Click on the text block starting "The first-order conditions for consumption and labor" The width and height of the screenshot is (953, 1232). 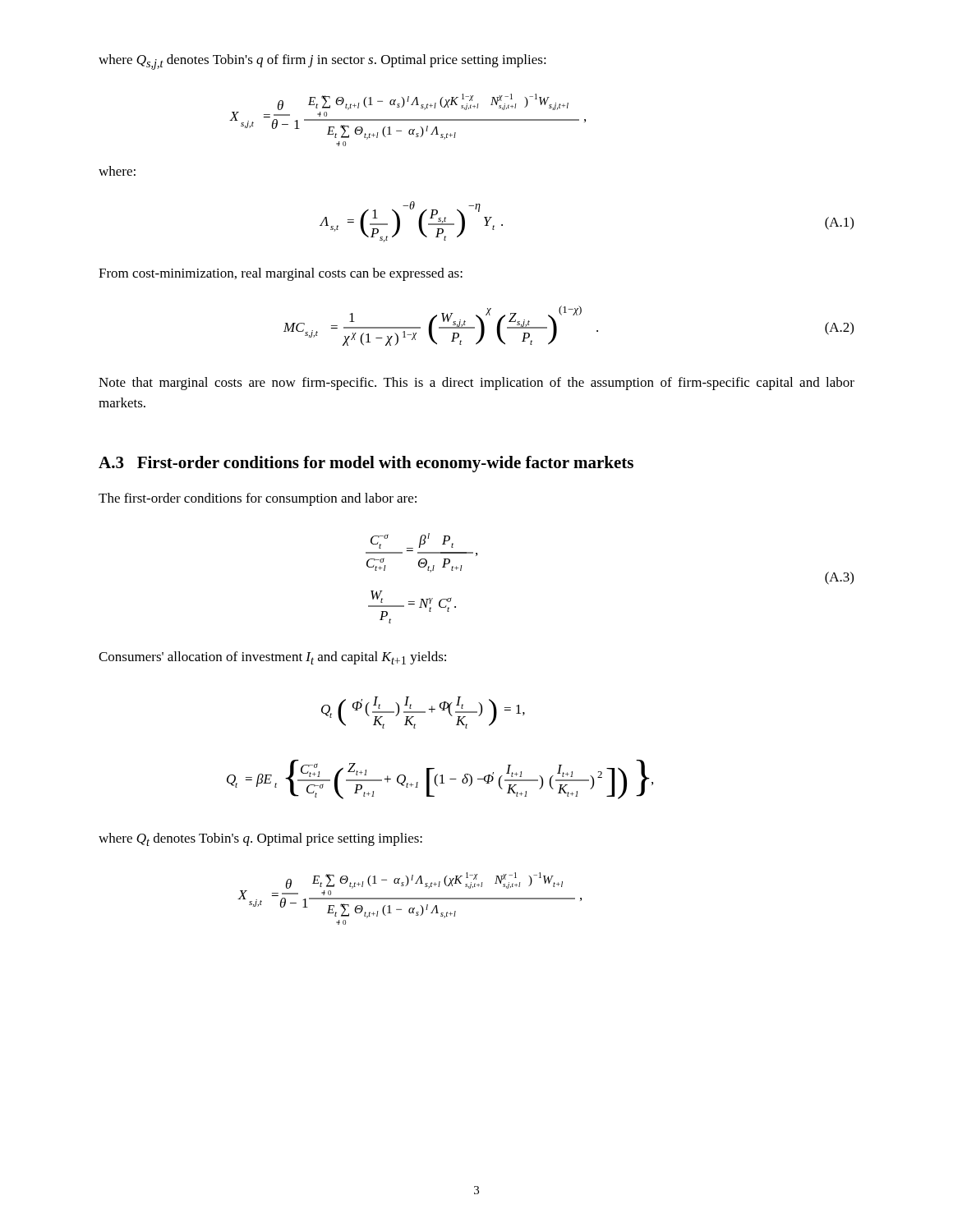[258, 498]
